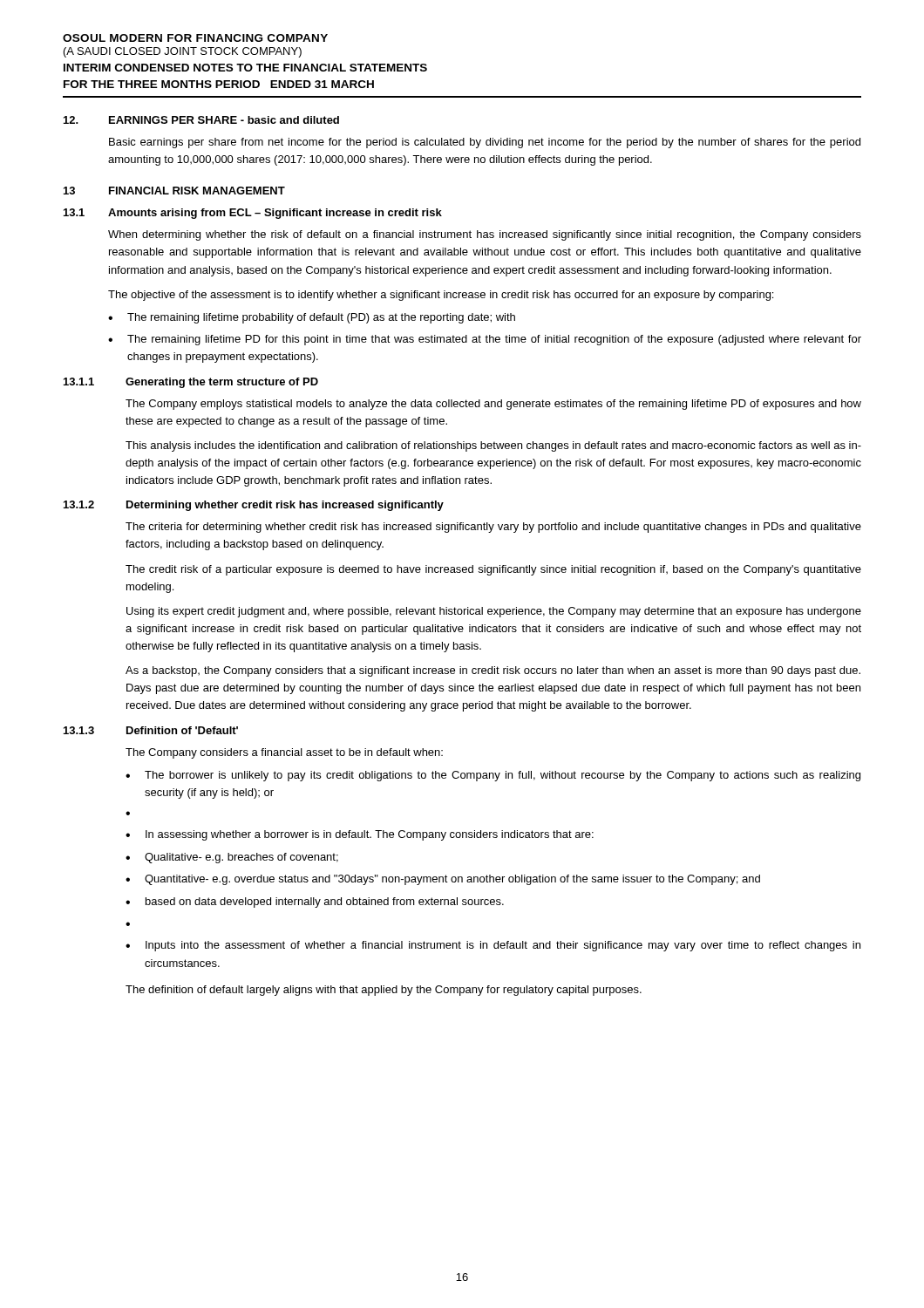The height and width of the screenshot is (1308, 924).
Task: Locate the section header containing "13.1 Amounts arising from ECL"
Action: 252,213
